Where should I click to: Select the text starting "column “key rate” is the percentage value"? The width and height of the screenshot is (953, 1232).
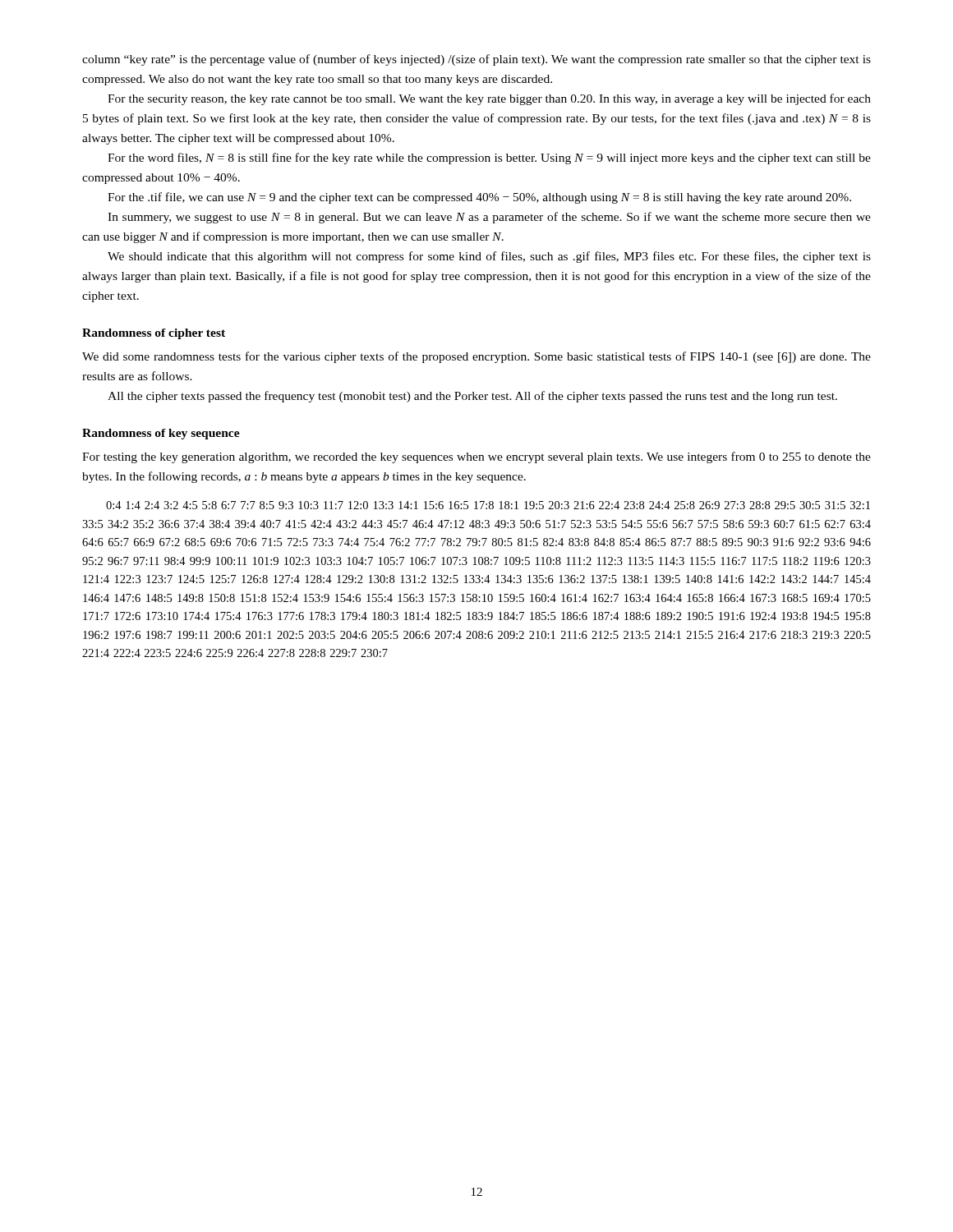476,69
